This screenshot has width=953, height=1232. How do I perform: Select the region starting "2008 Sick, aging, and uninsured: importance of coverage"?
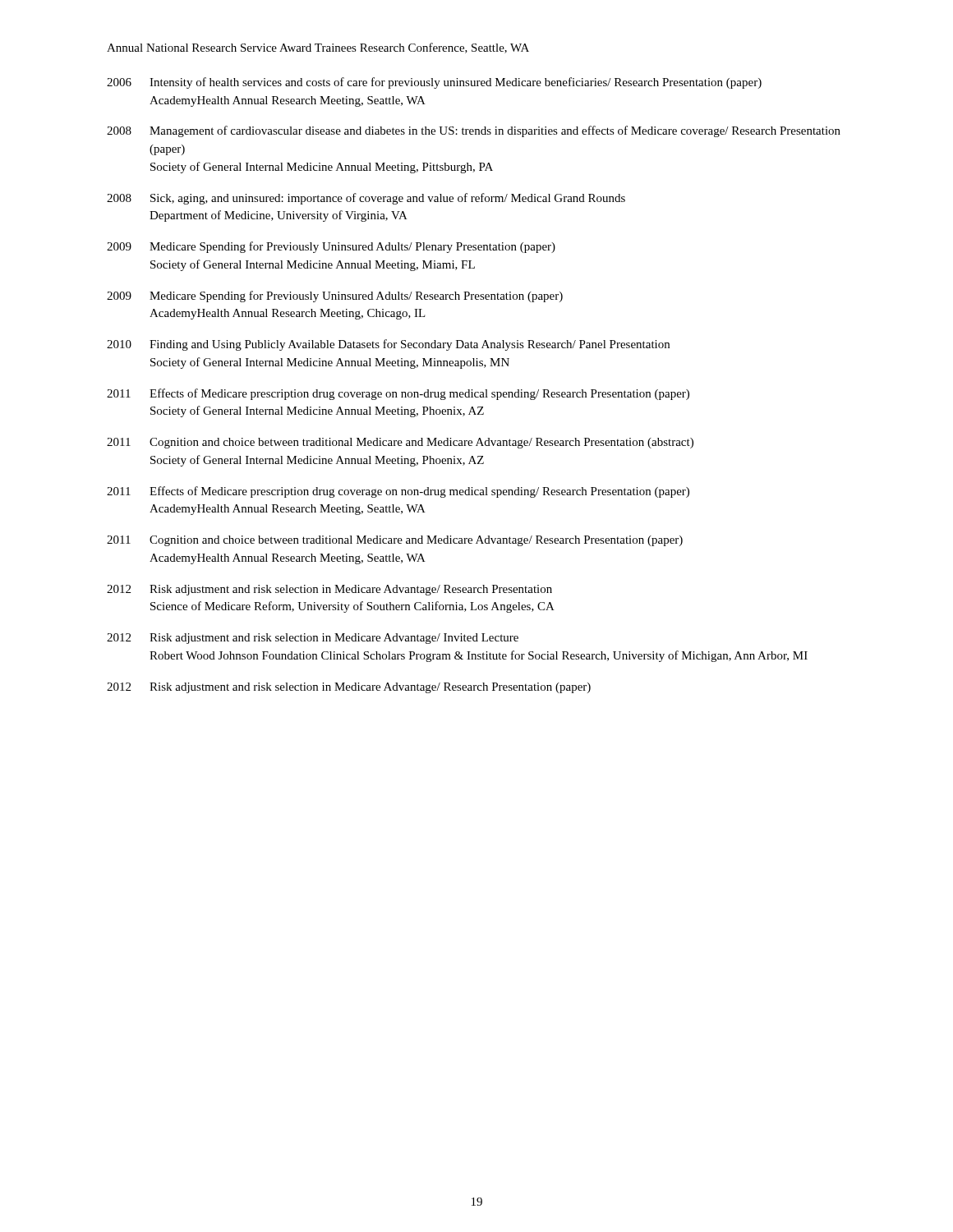(x=489, y=207)
